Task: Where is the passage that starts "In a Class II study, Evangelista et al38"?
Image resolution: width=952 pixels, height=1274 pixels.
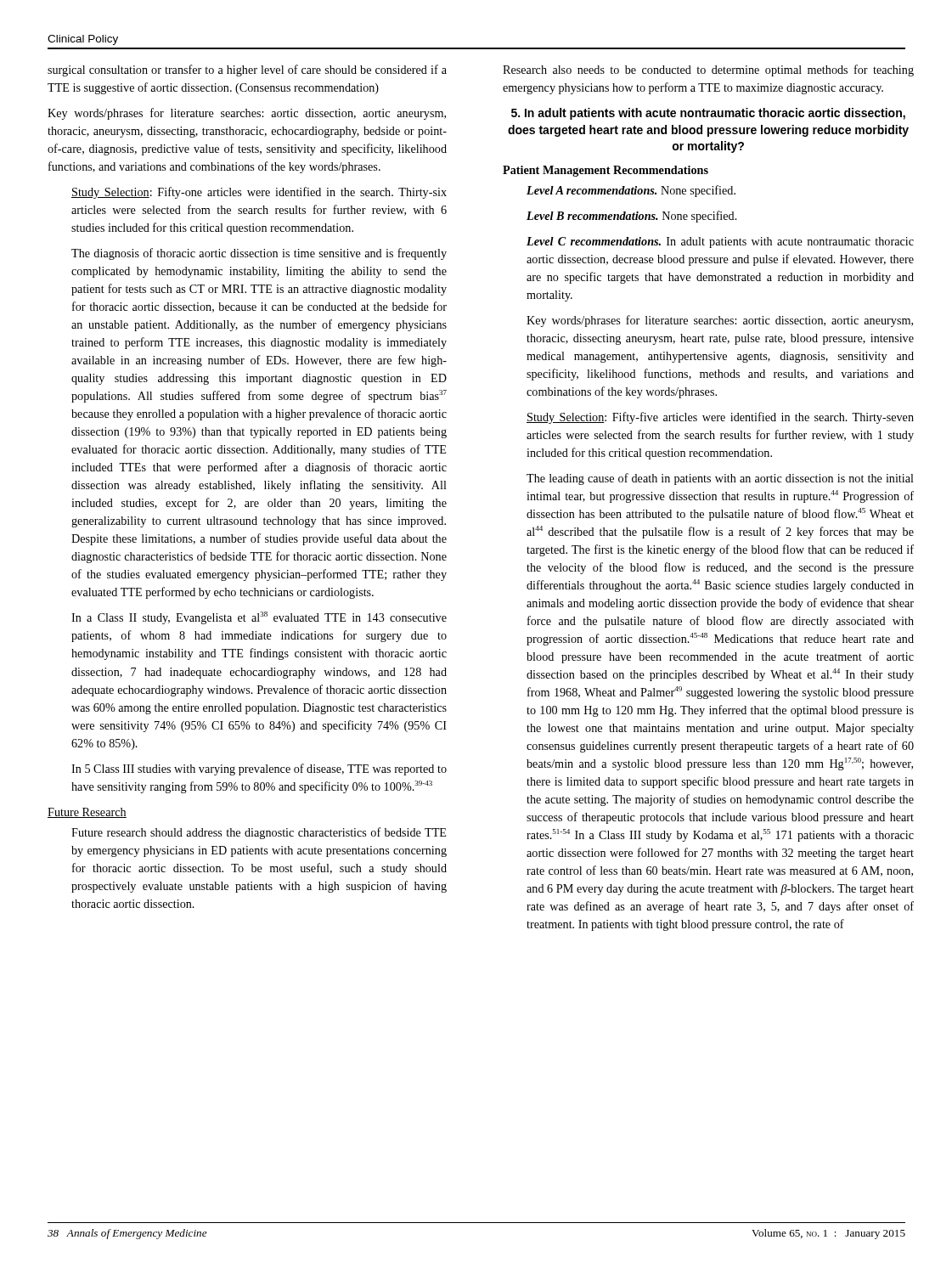Action: click(259, 680)
